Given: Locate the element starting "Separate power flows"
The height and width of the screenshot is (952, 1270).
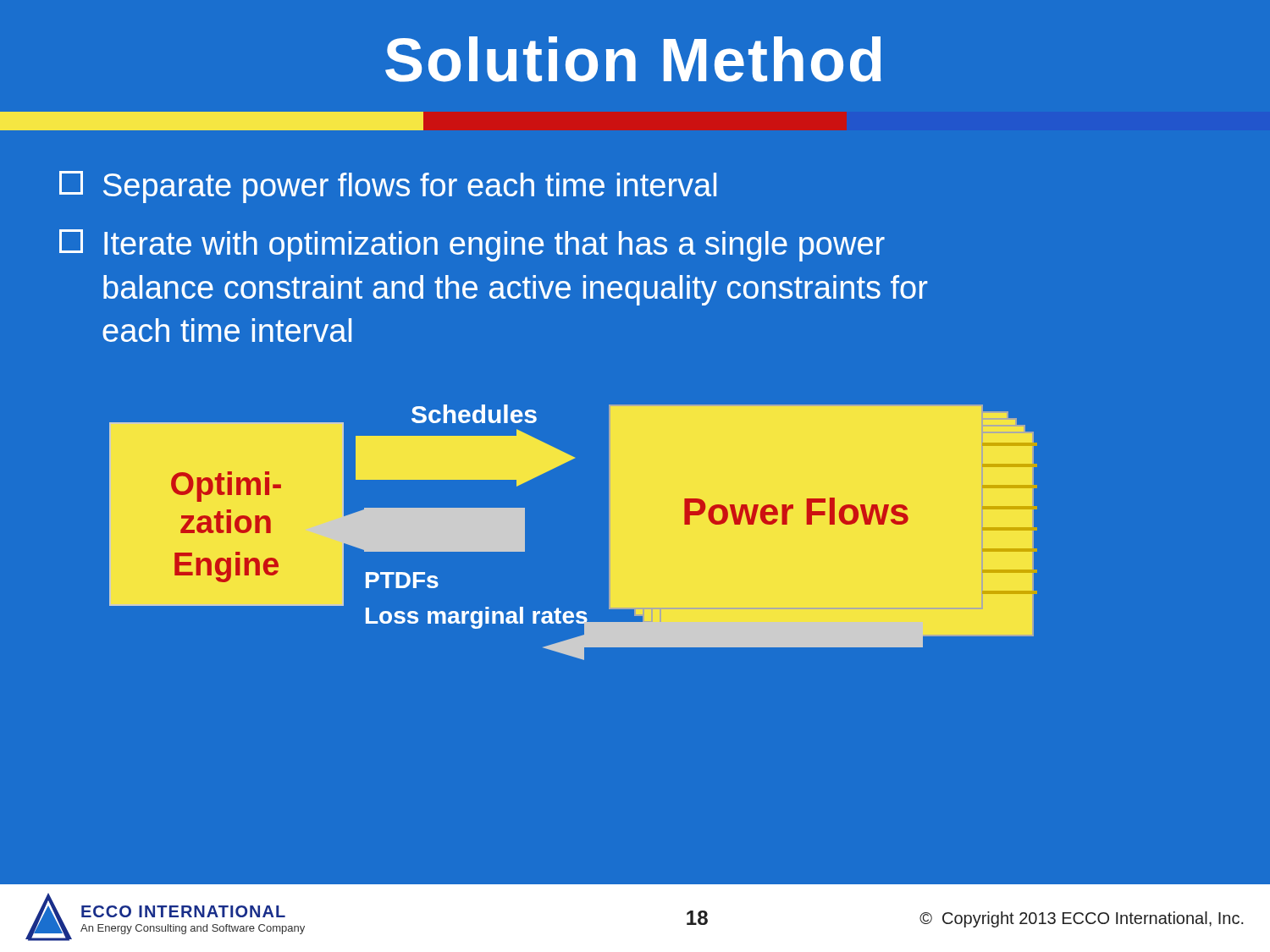Looking at the screenshot, I should point(389,186).
